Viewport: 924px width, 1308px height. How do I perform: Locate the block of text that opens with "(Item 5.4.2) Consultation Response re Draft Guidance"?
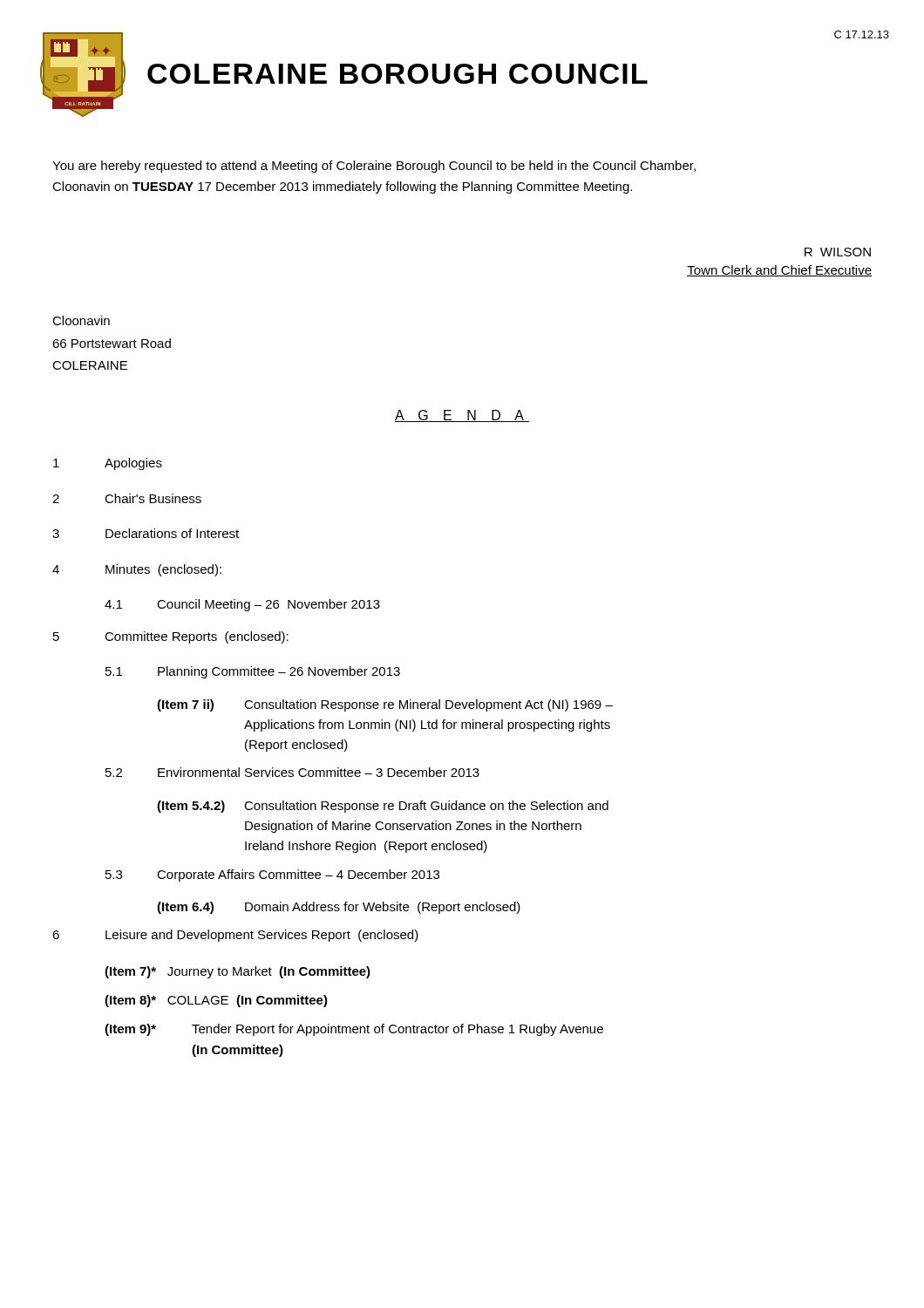coord(514,825)
